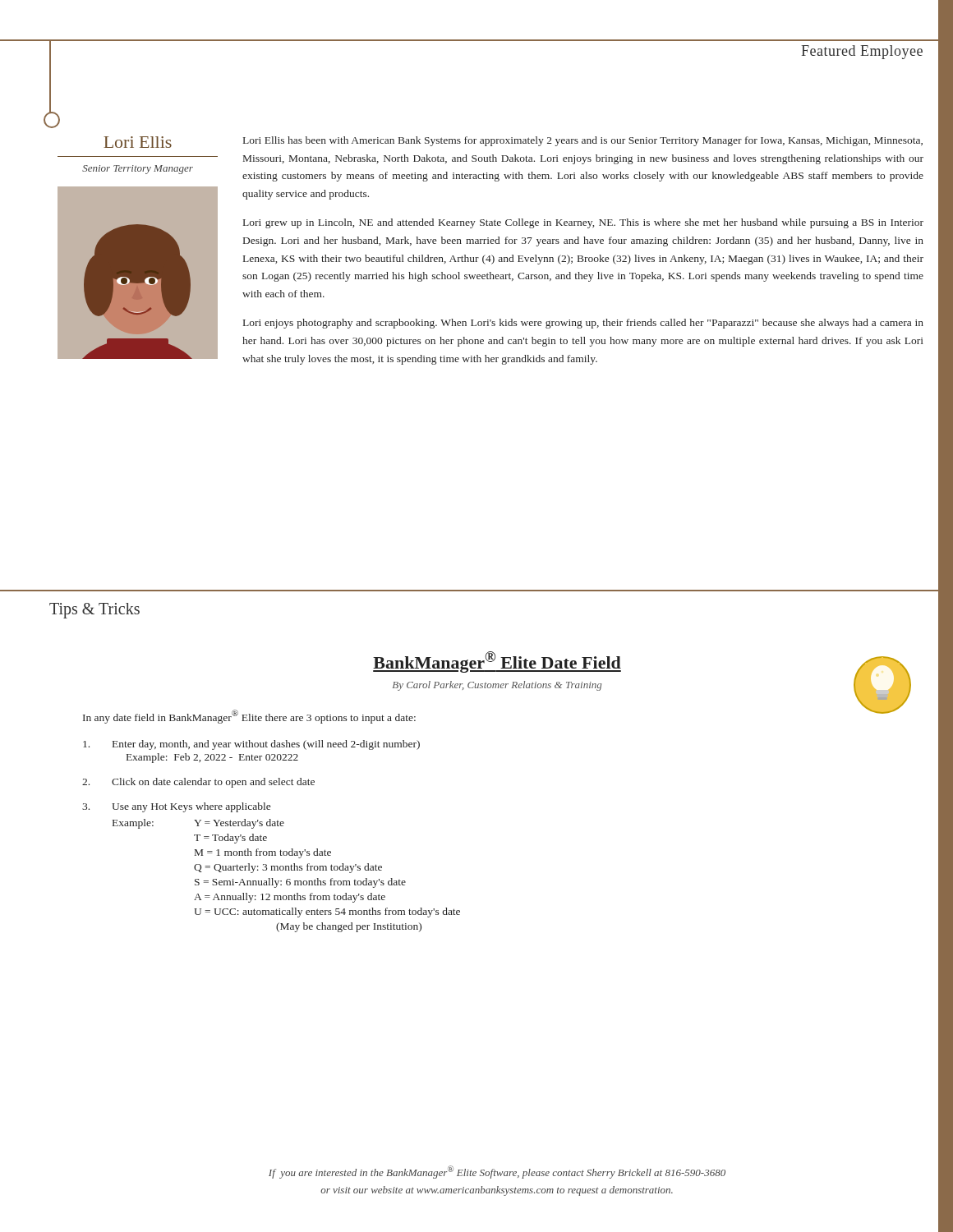Click where it says "Lori Ellis"

138,142
